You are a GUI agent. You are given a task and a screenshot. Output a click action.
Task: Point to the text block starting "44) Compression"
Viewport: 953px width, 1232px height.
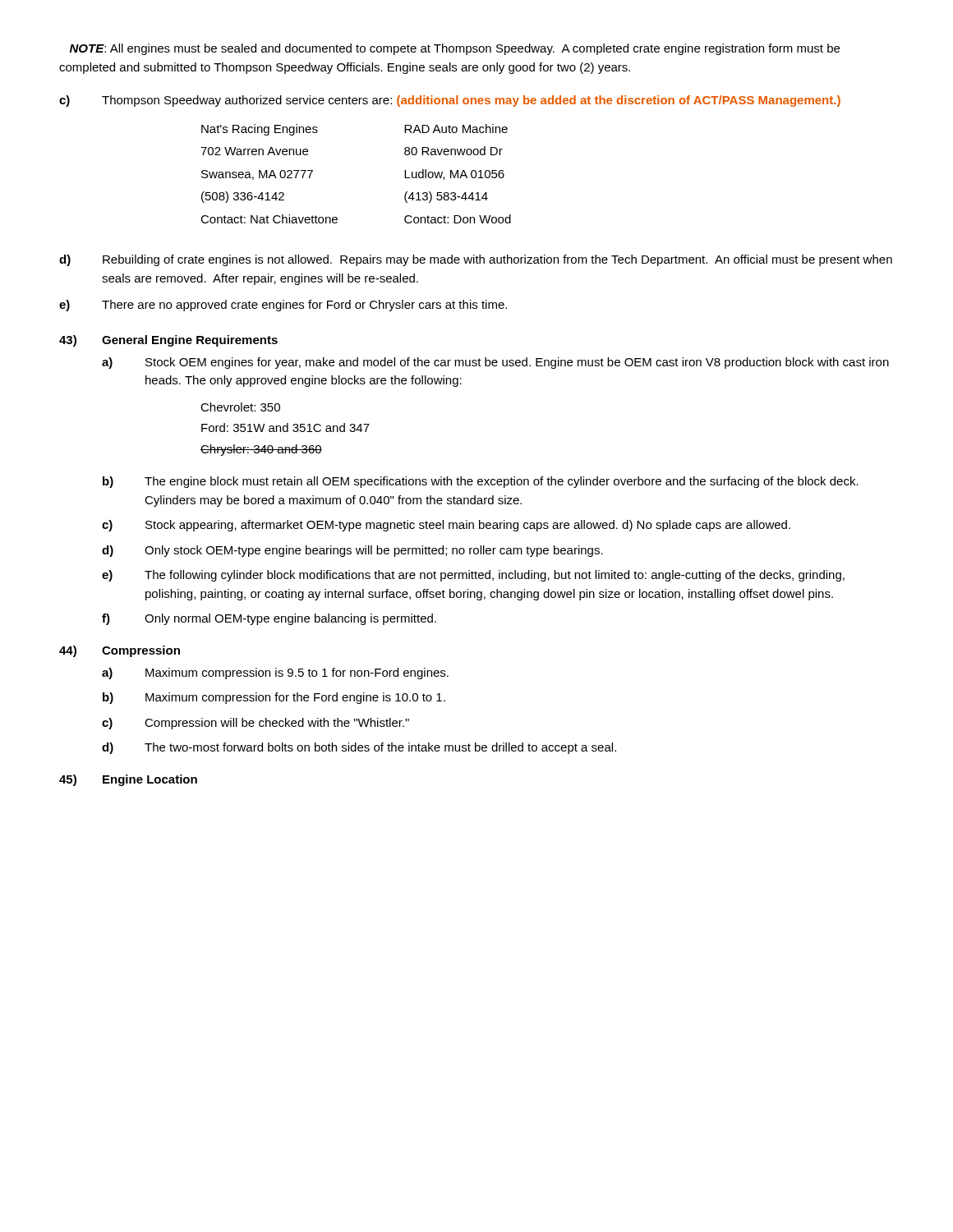tap(120, 650)
